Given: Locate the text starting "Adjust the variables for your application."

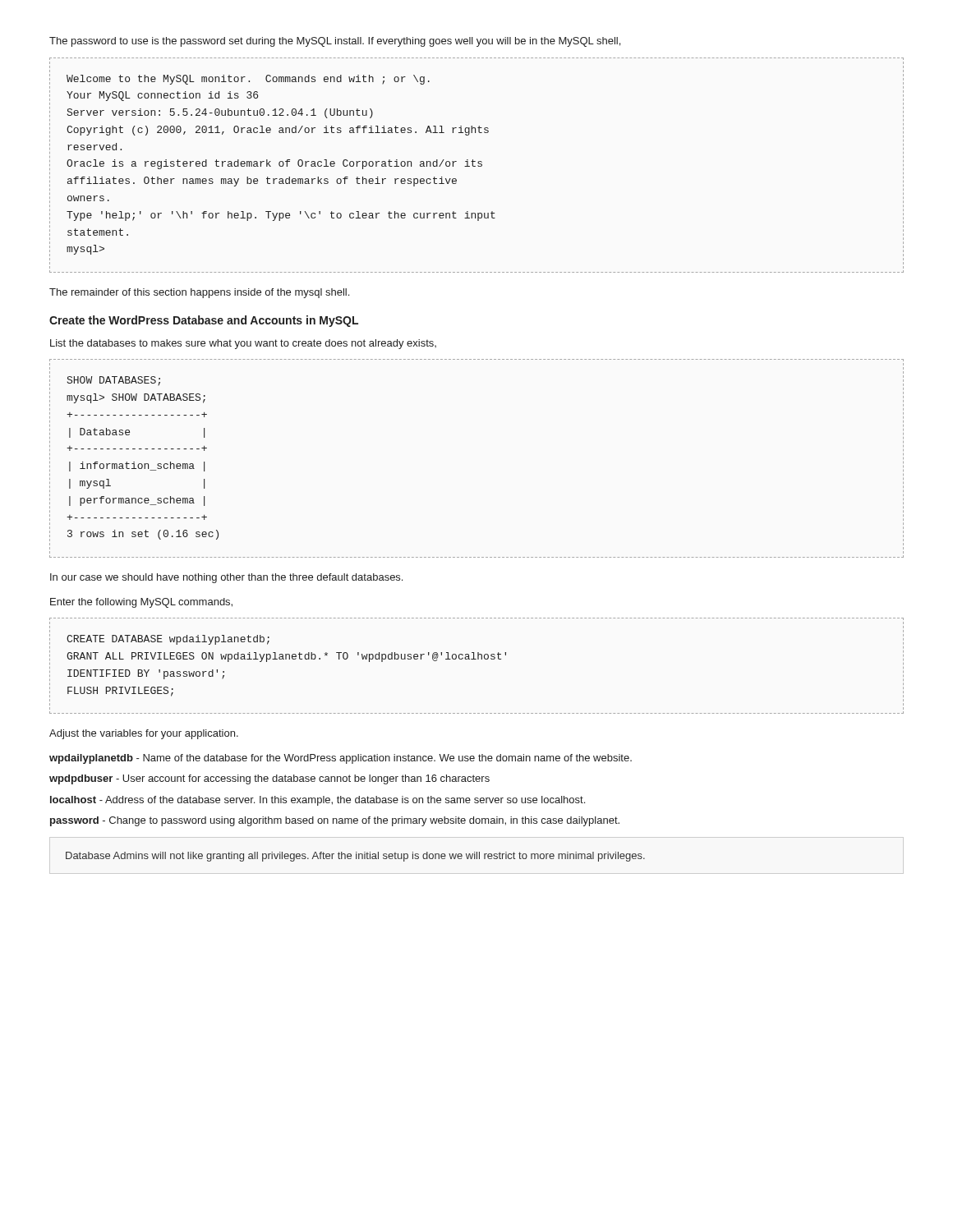Looking at the screenshot, I should click(144, 733).
